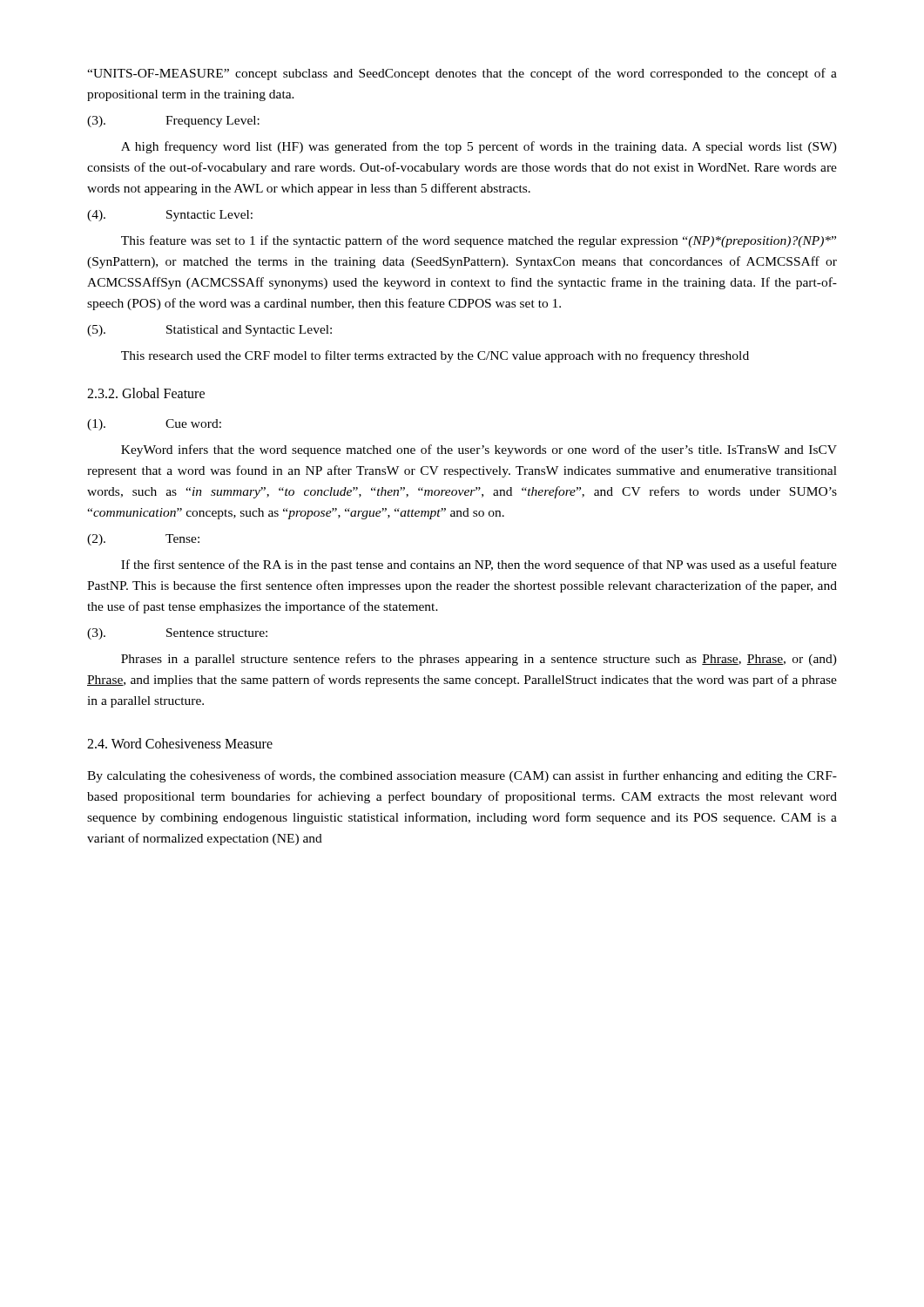Locate the list item with the text "(4).Syntactic Level:"

(x=170, y=214)
